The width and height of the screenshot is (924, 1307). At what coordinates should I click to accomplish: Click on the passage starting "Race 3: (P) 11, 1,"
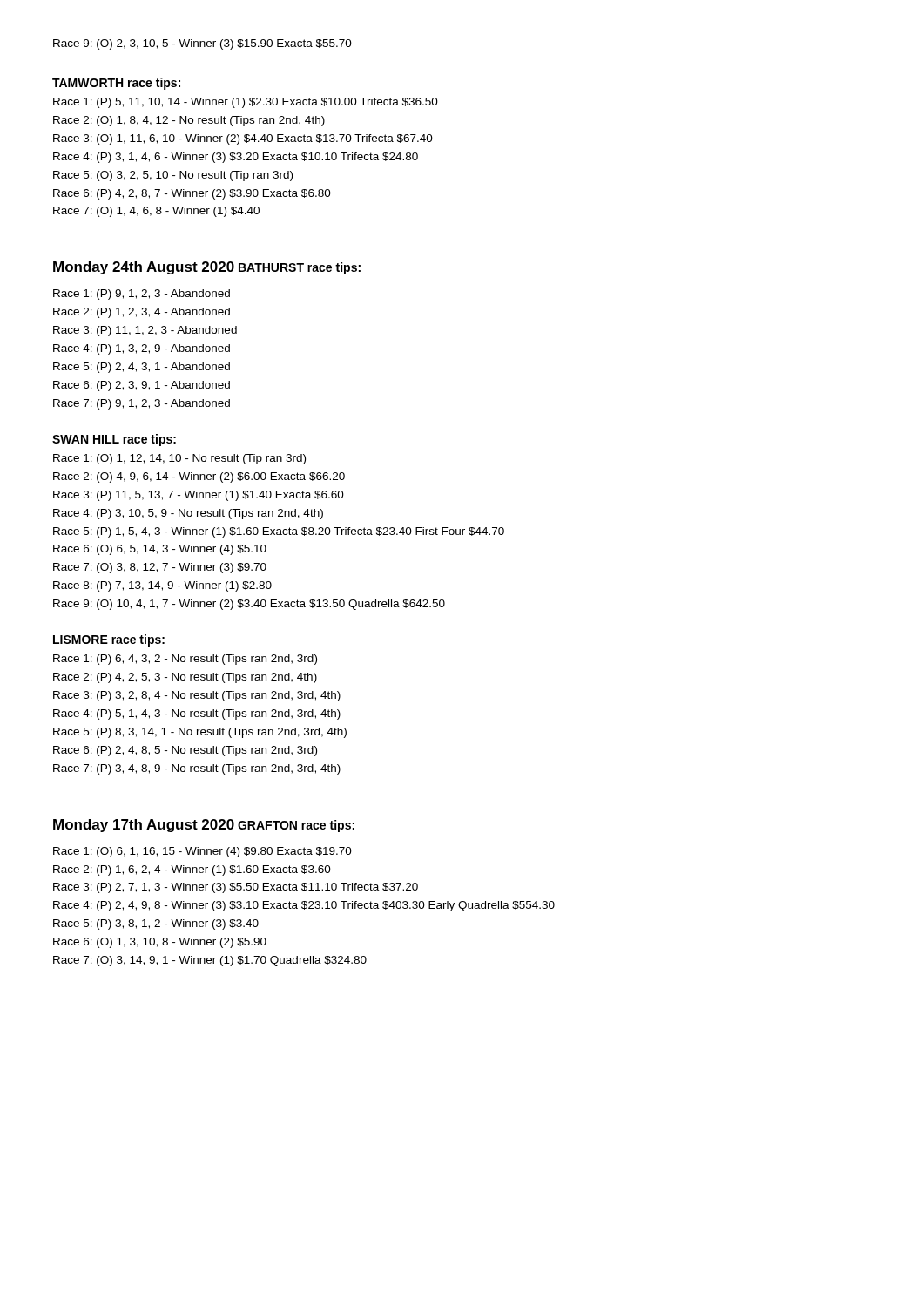pyautogui.click(x=145, y=331)
